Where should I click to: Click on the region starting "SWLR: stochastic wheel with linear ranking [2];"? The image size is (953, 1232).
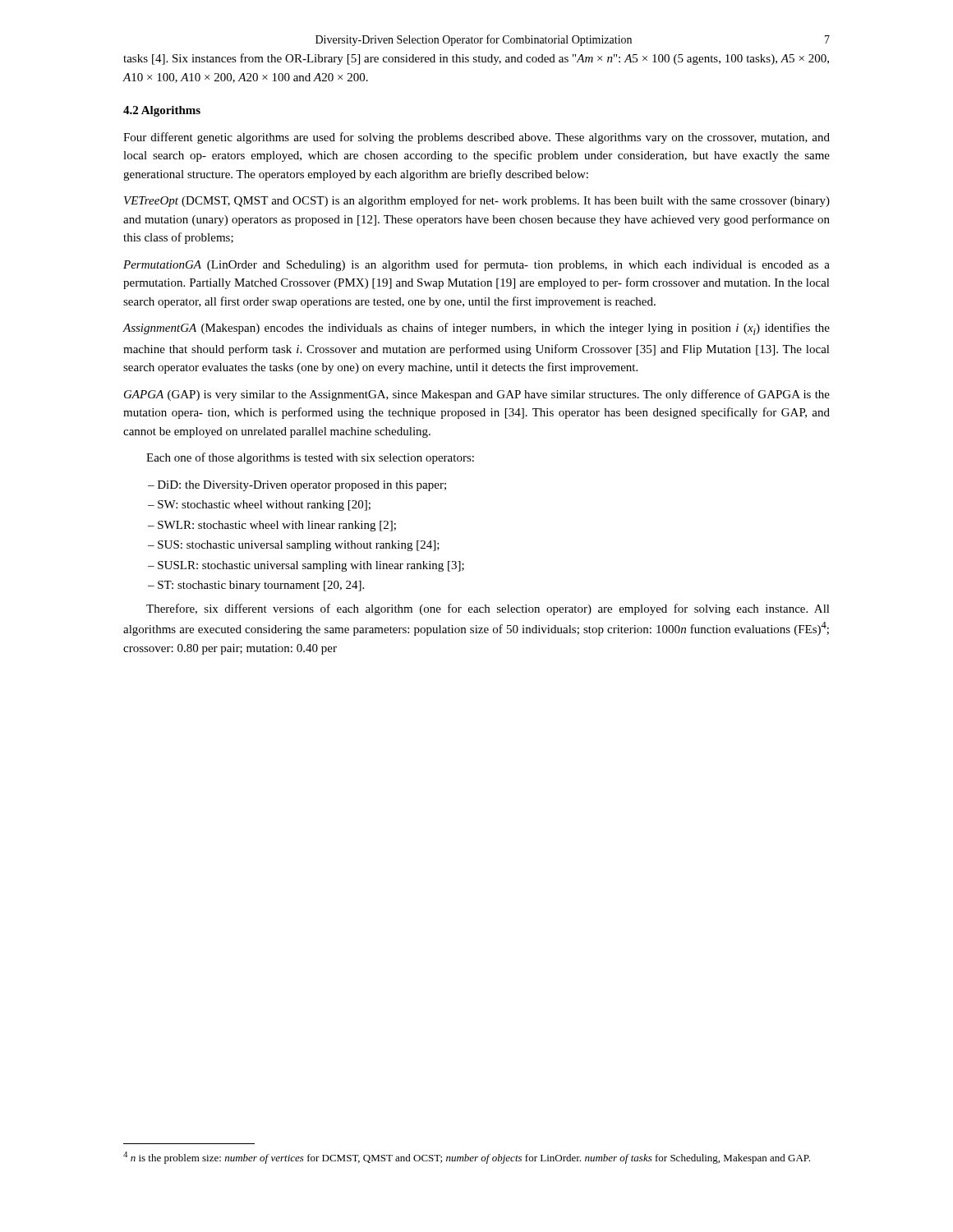tap(272, 526)
